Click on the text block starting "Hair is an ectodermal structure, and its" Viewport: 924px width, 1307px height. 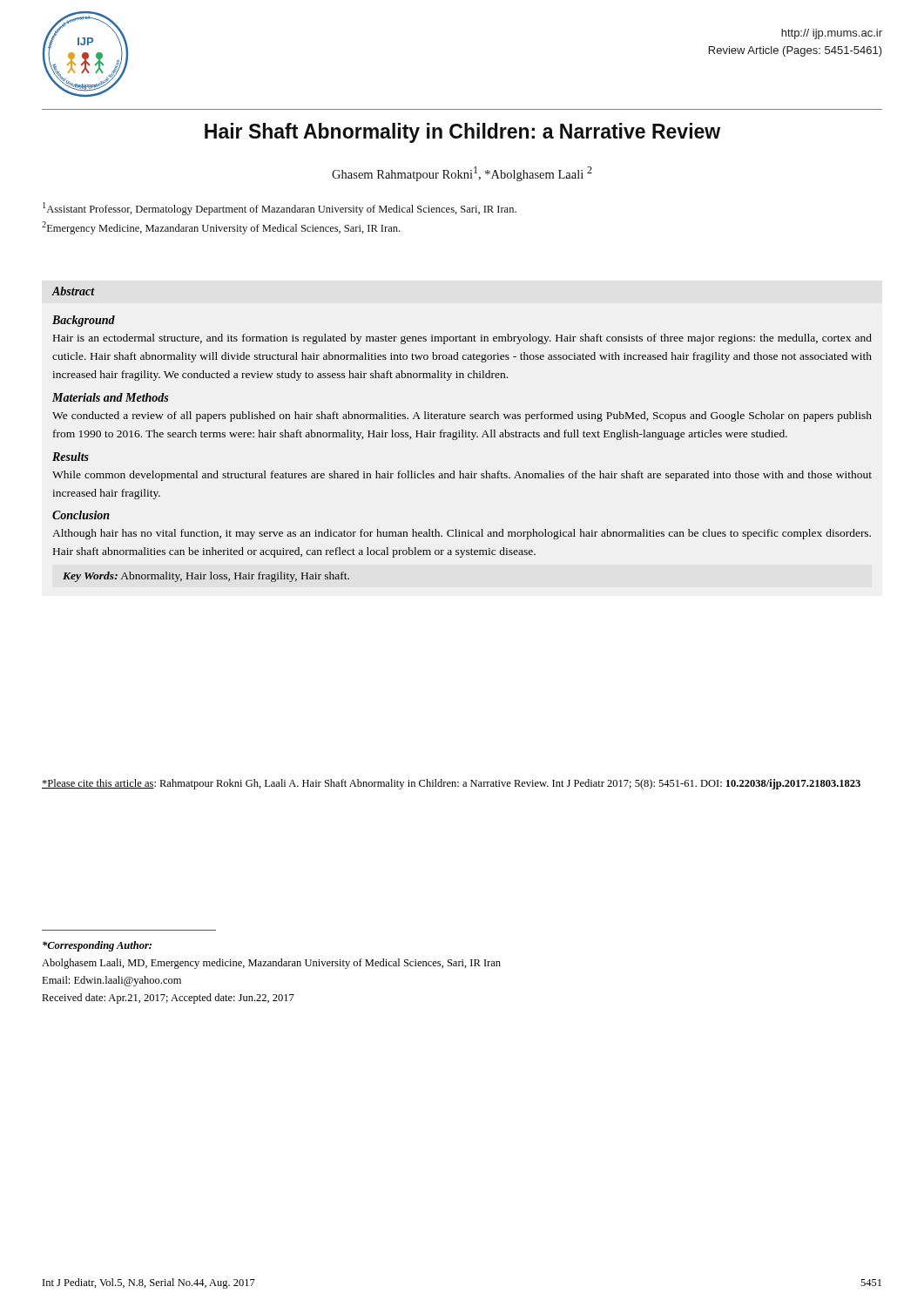pyautogui.click(x=462, y=356)
